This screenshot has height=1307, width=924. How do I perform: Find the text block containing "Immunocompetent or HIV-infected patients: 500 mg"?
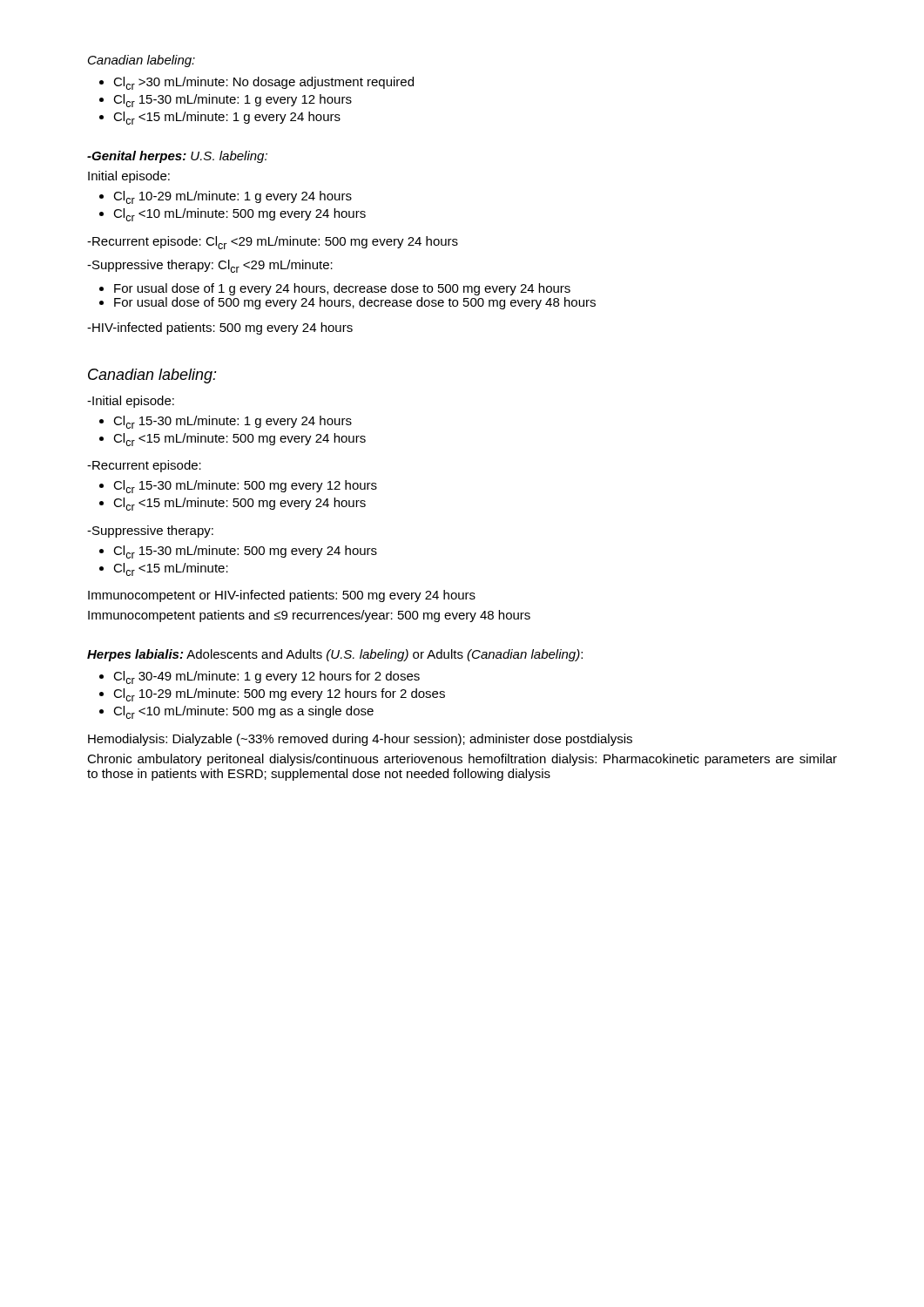[x=281, y=595]
